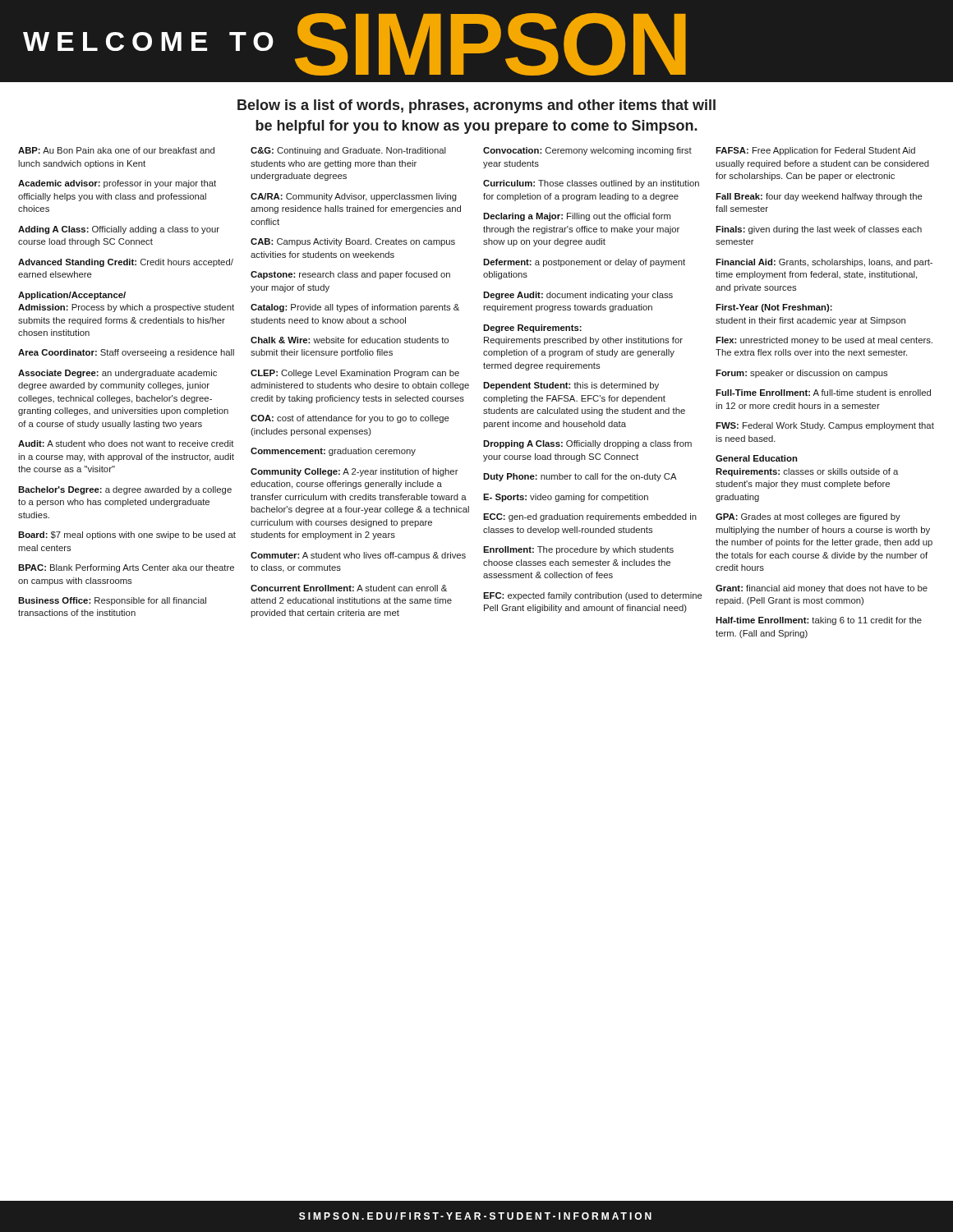Navigate to the text starting "Financial Aid: Grants,"

pos(824,274)
